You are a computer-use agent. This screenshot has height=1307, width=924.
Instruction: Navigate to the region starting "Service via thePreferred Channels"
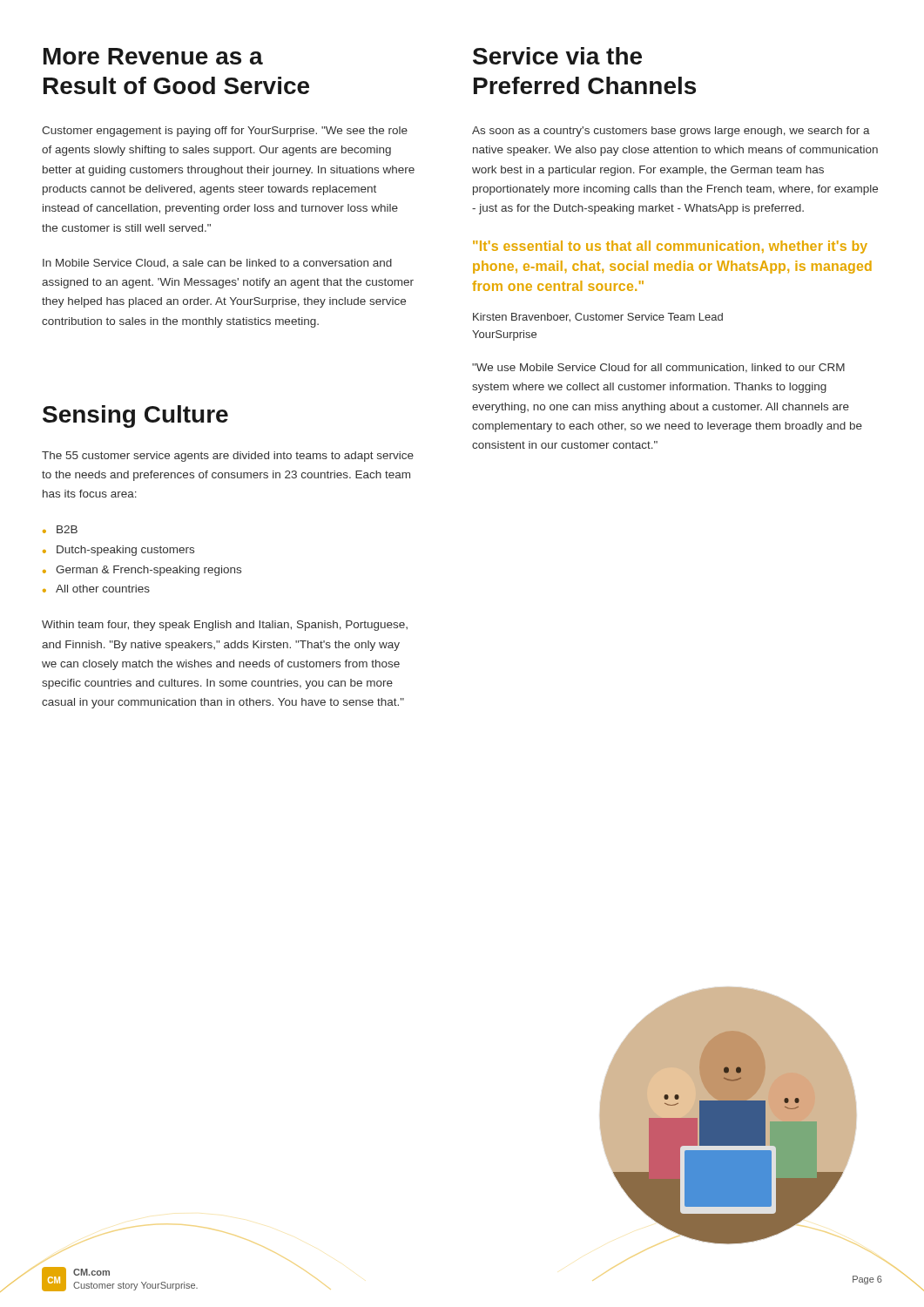coord(677,71)
